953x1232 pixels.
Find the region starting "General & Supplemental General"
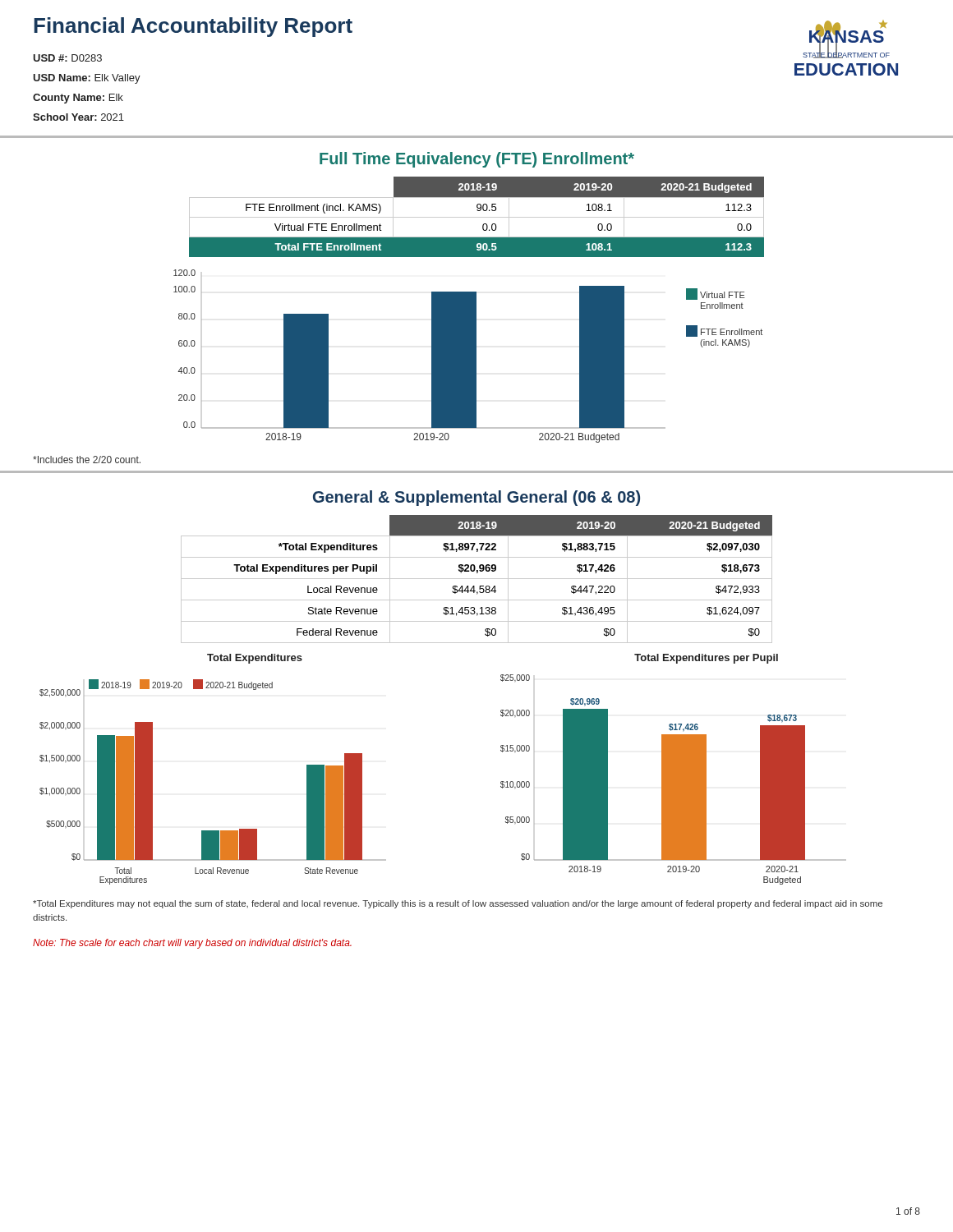[476, 497]
